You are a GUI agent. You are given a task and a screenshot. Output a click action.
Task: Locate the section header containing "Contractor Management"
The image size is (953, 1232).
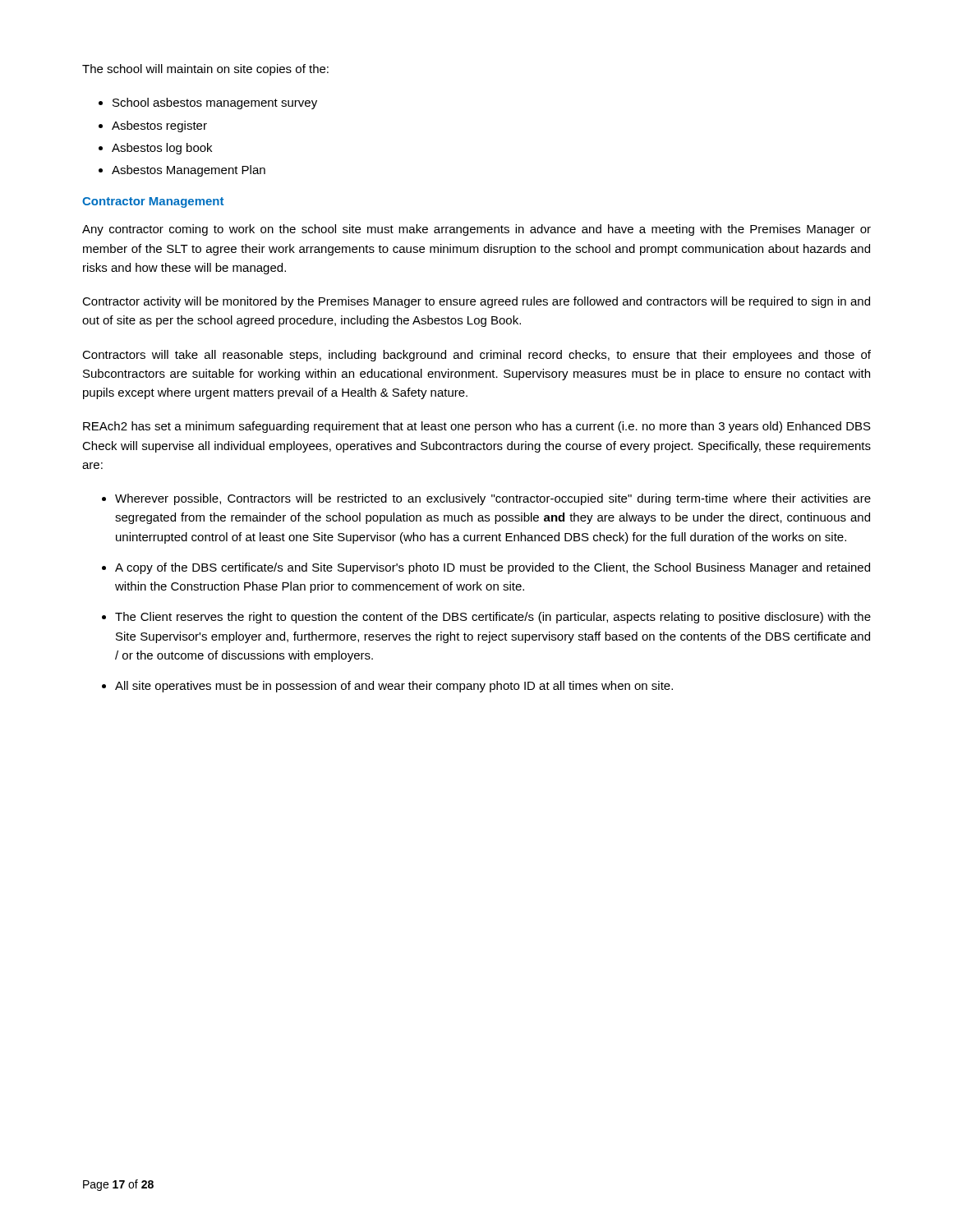coord(153,201)
